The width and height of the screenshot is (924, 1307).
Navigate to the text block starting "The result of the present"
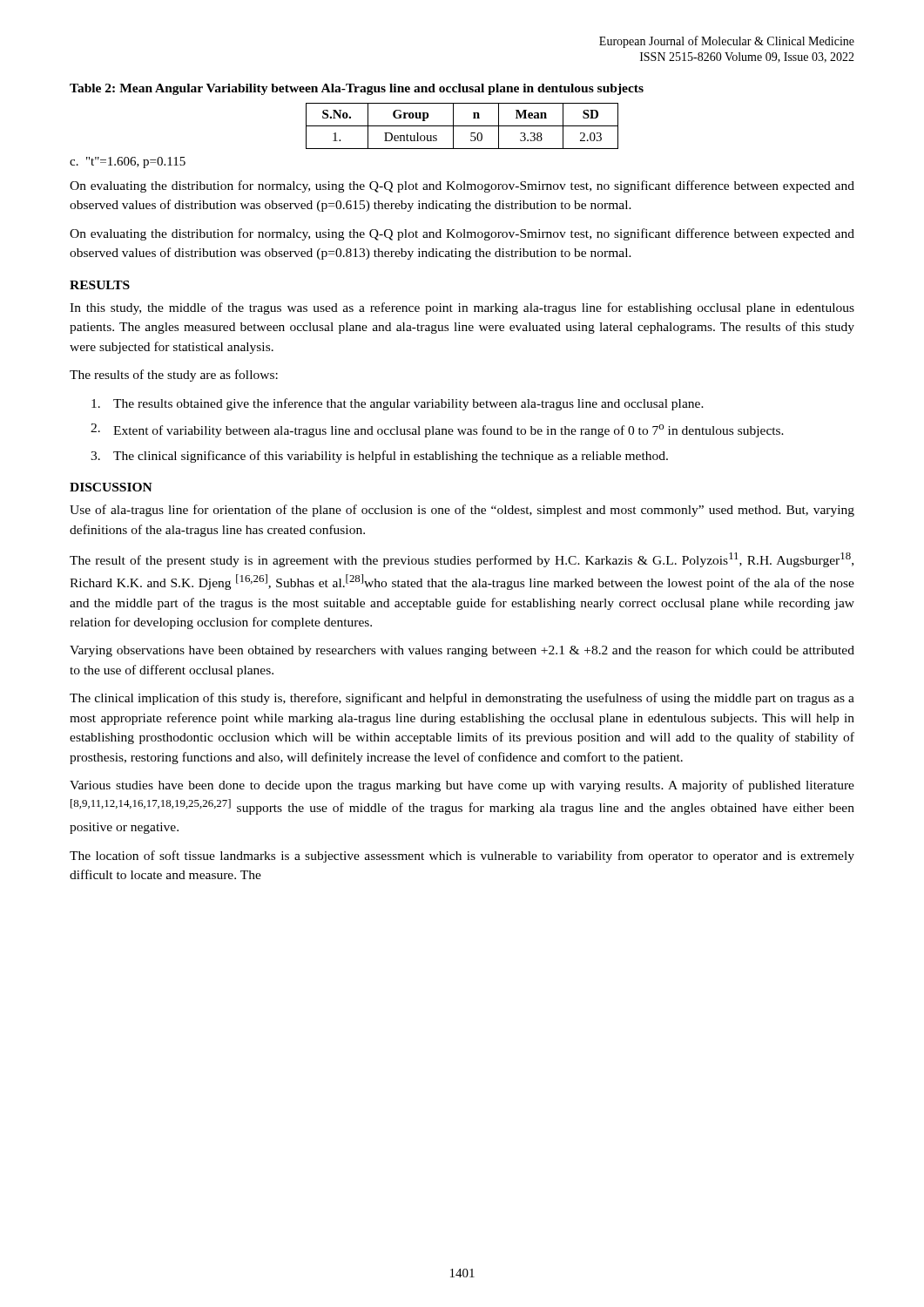click(462, 589)
